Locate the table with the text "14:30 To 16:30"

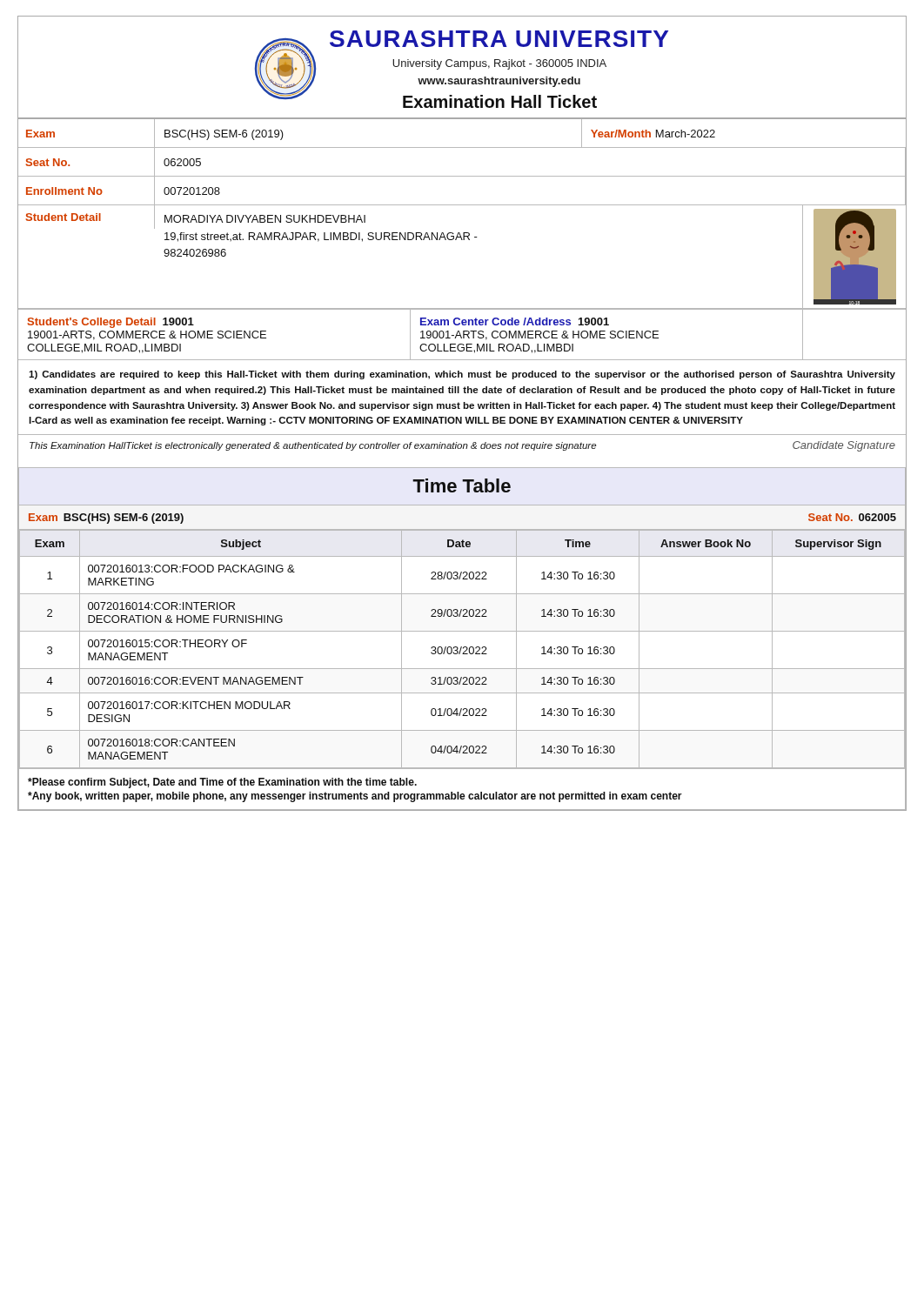tap(462, 649)
